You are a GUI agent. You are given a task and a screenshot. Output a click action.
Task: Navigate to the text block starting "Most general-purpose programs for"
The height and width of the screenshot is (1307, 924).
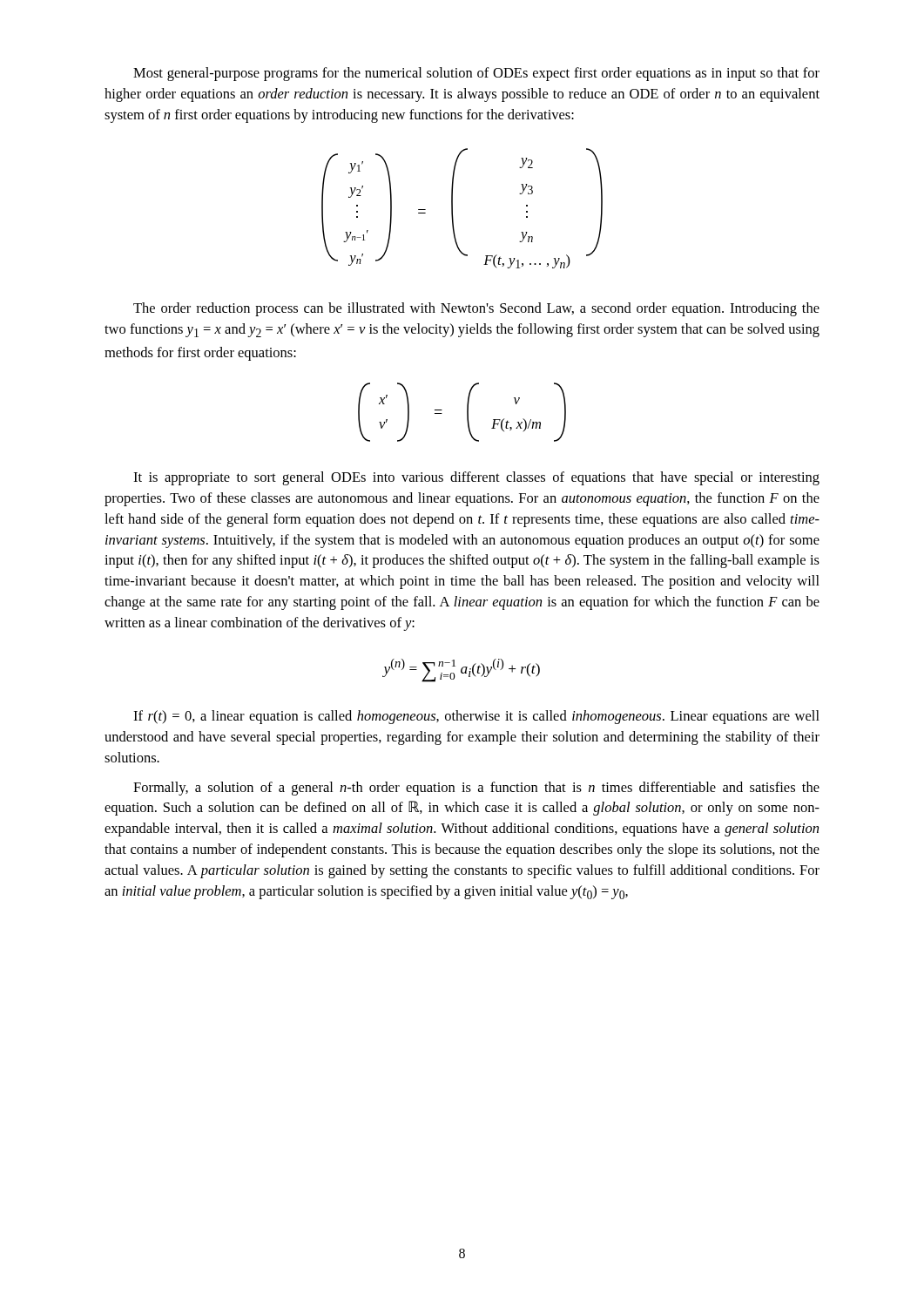[462, 94]
